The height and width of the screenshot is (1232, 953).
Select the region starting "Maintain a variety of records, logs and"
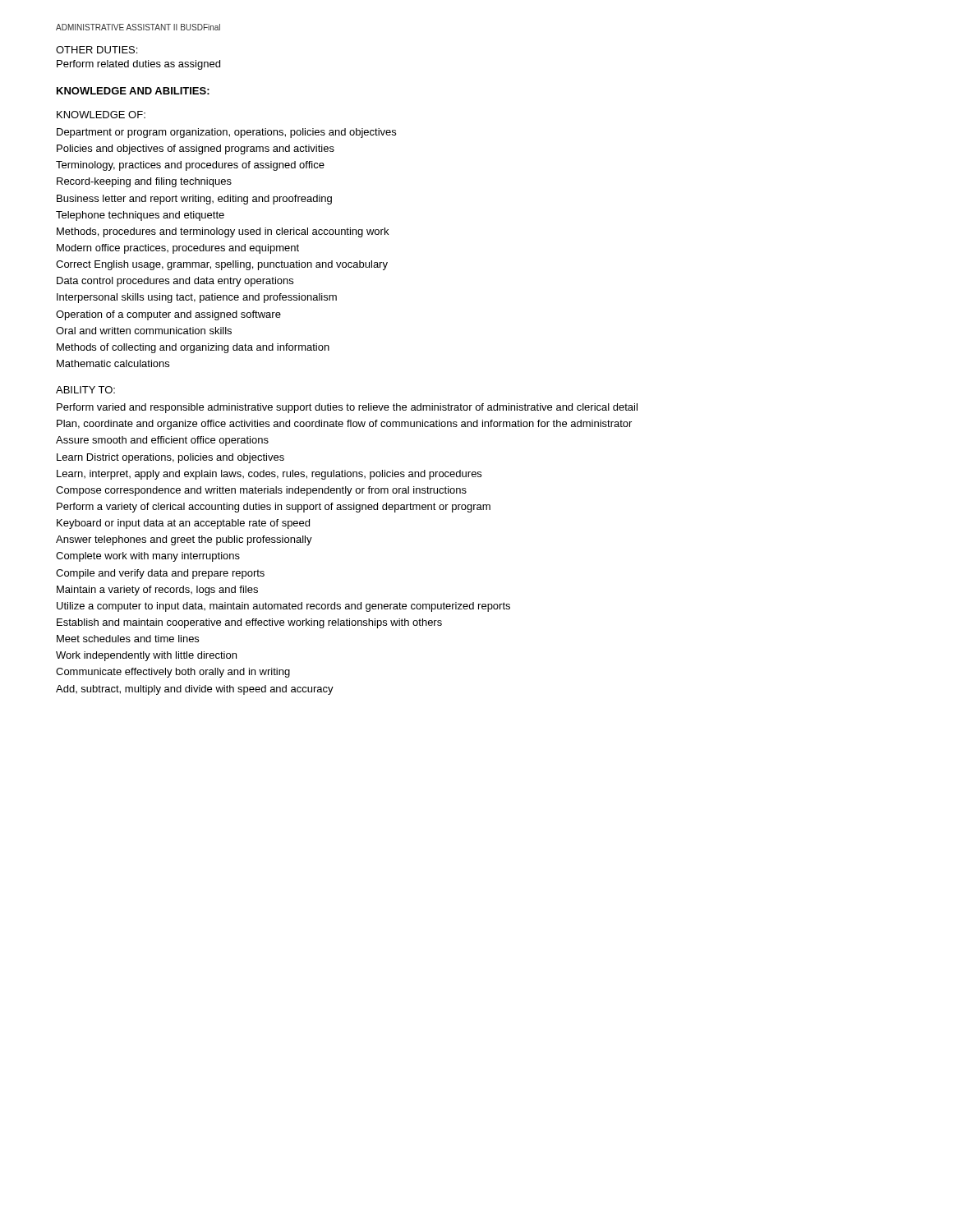pyautogui.click(x=157, y=589)
